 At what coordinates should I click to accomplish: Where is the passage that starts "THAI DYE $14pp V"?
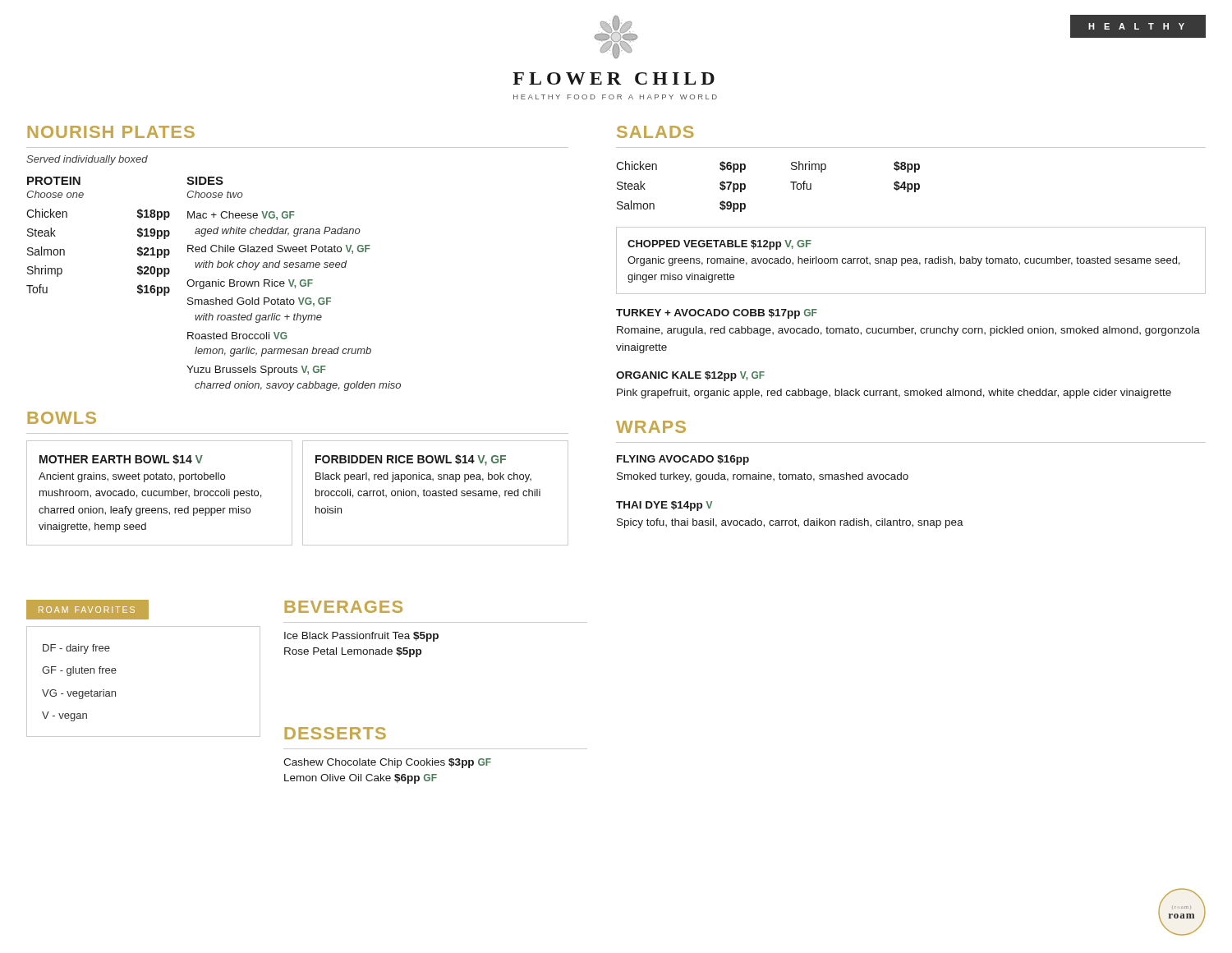pos(790,513)
